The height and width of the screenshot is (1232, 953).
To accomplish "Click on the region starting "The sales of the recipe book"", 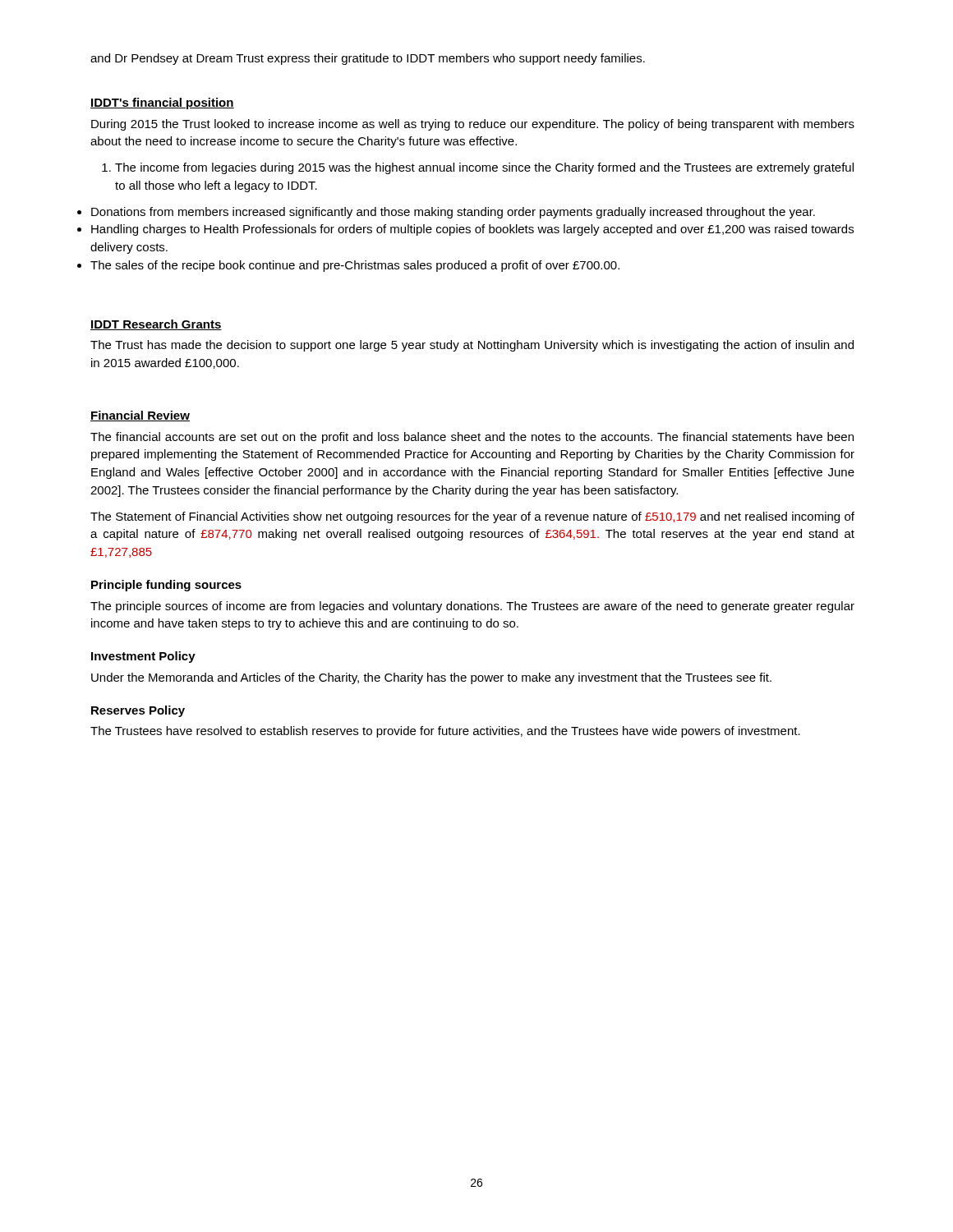I will (472, 265).
